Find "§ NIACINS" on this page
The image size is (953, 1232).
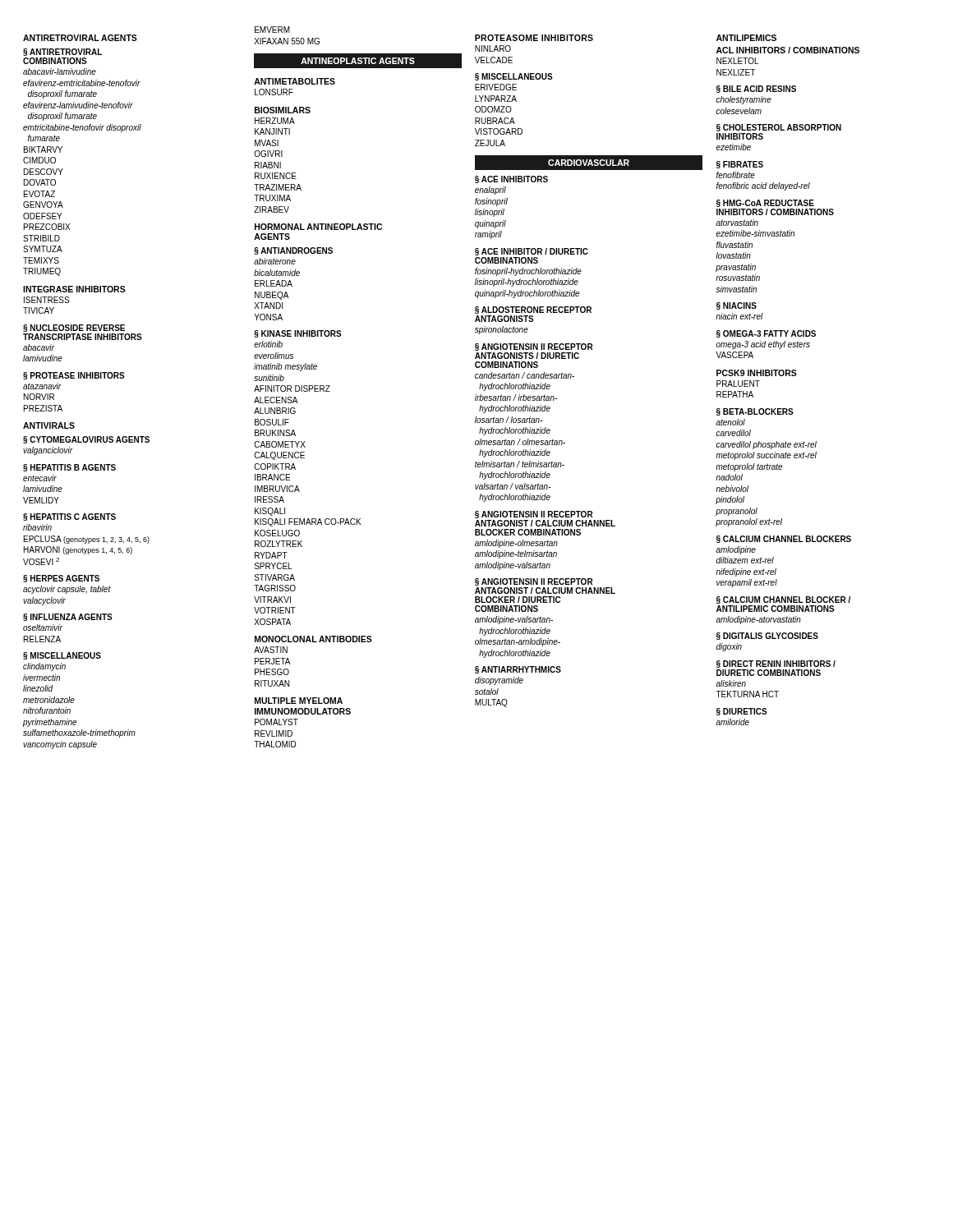point(737,306)
